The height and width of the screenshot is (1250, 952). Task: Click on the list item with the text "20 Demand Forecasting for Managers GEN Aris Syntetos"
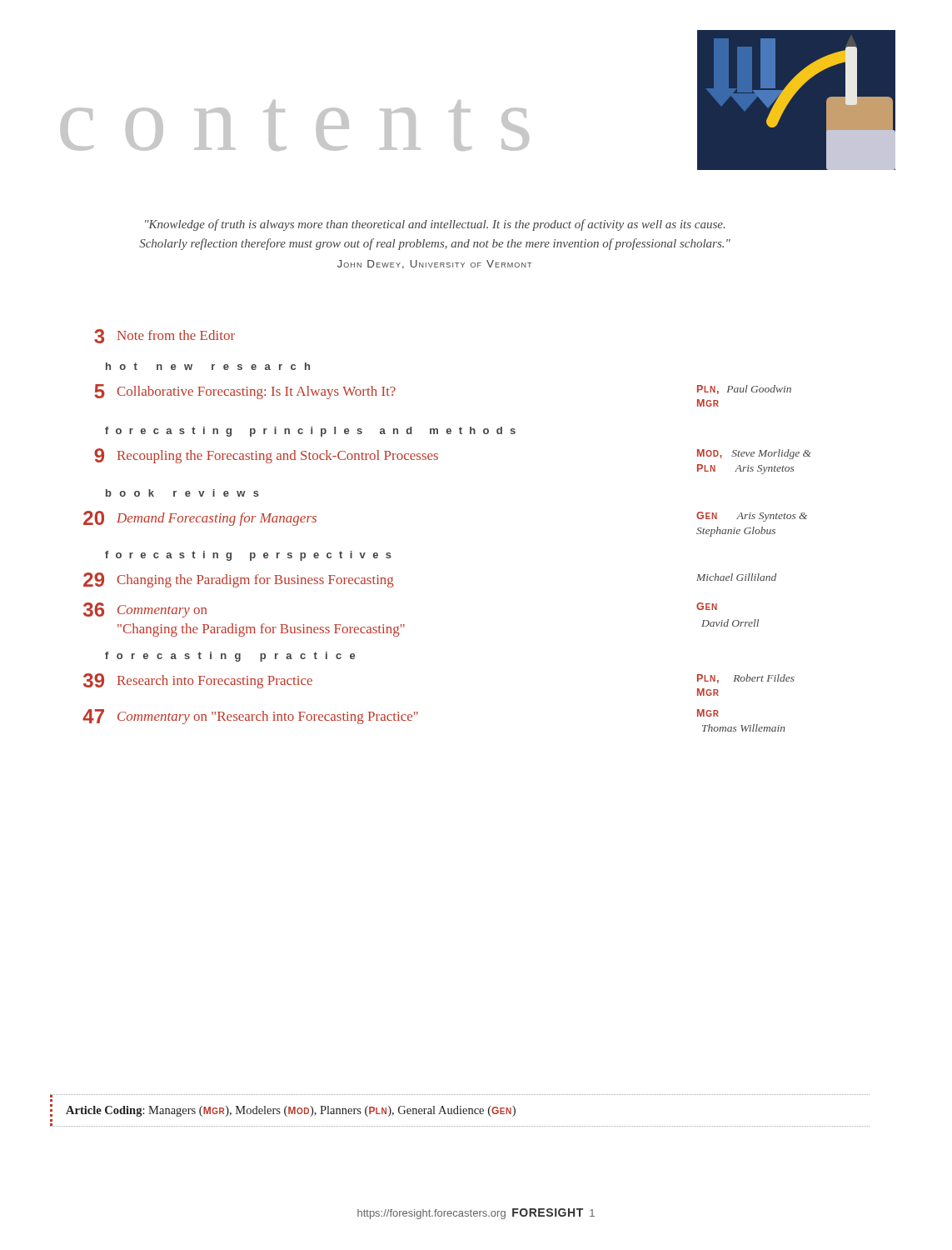click(245, 522)
